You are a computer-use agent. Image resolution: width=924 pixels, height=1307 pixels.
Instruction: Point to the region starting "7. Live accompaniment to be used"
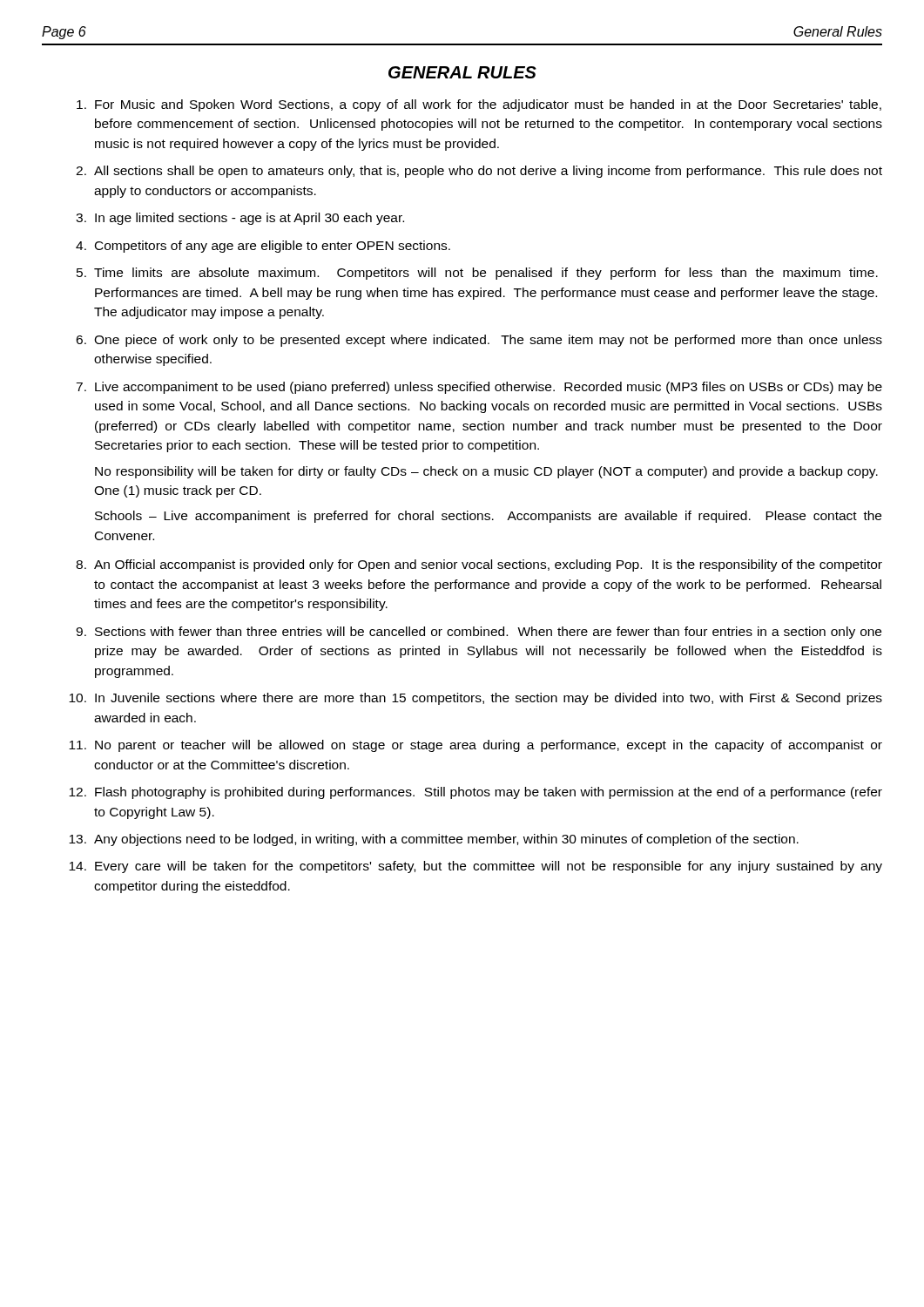click(x=462, y=462)
